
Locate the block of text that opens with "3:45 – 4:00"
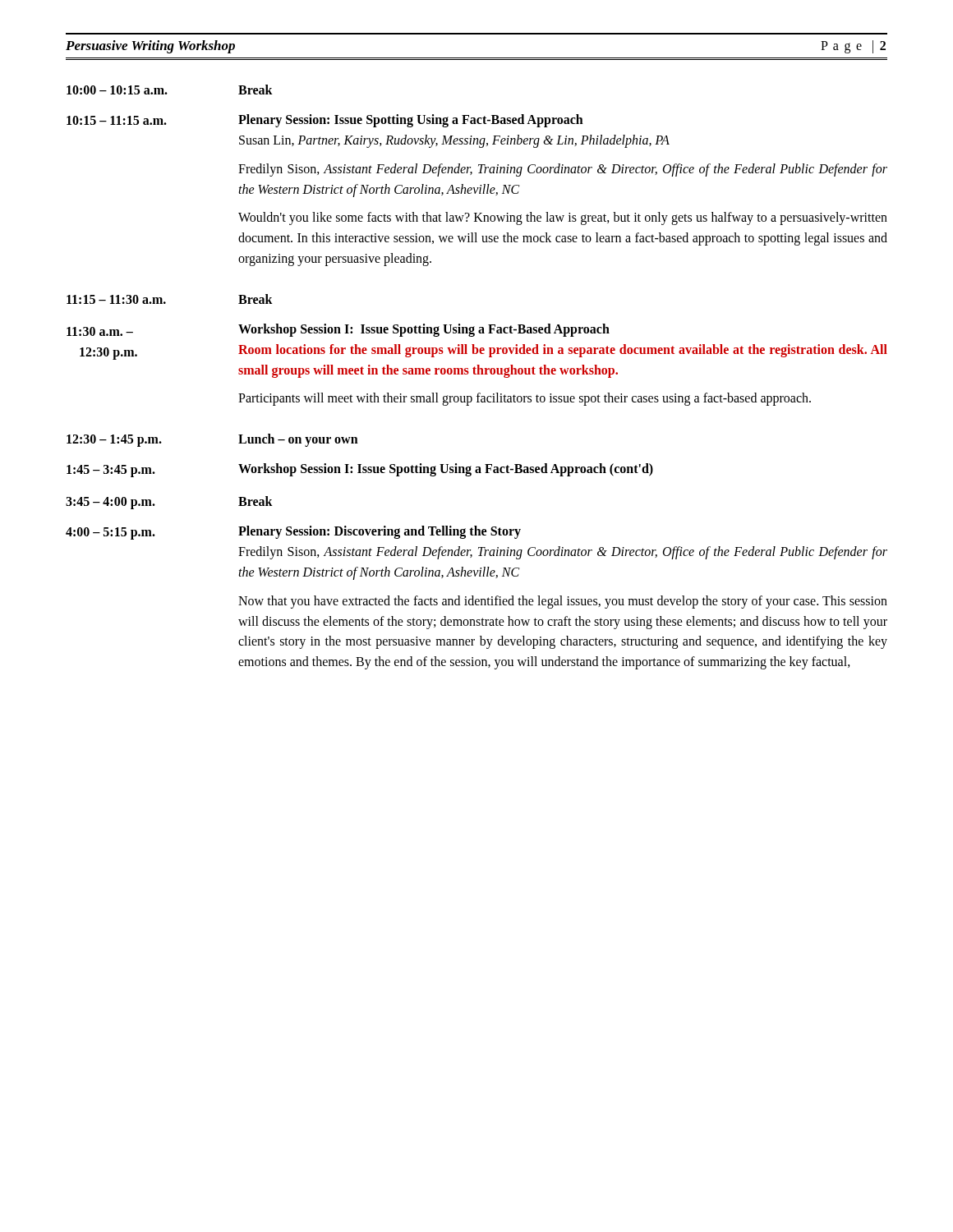pyautogui.click(x=111, y=501)
